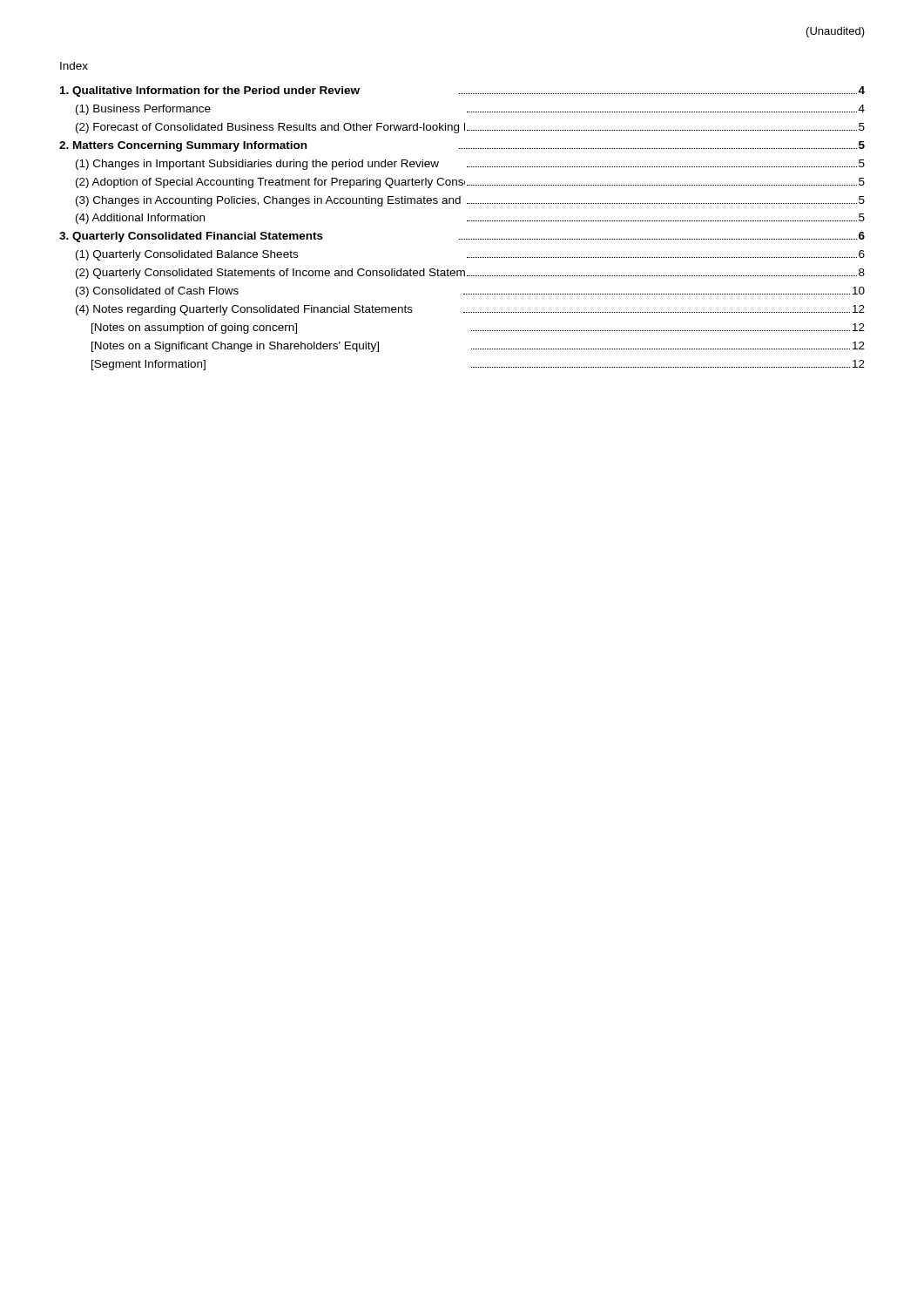Find the title
The height and width of the screenshot is (1307, 924).
(x=74, y=66)
